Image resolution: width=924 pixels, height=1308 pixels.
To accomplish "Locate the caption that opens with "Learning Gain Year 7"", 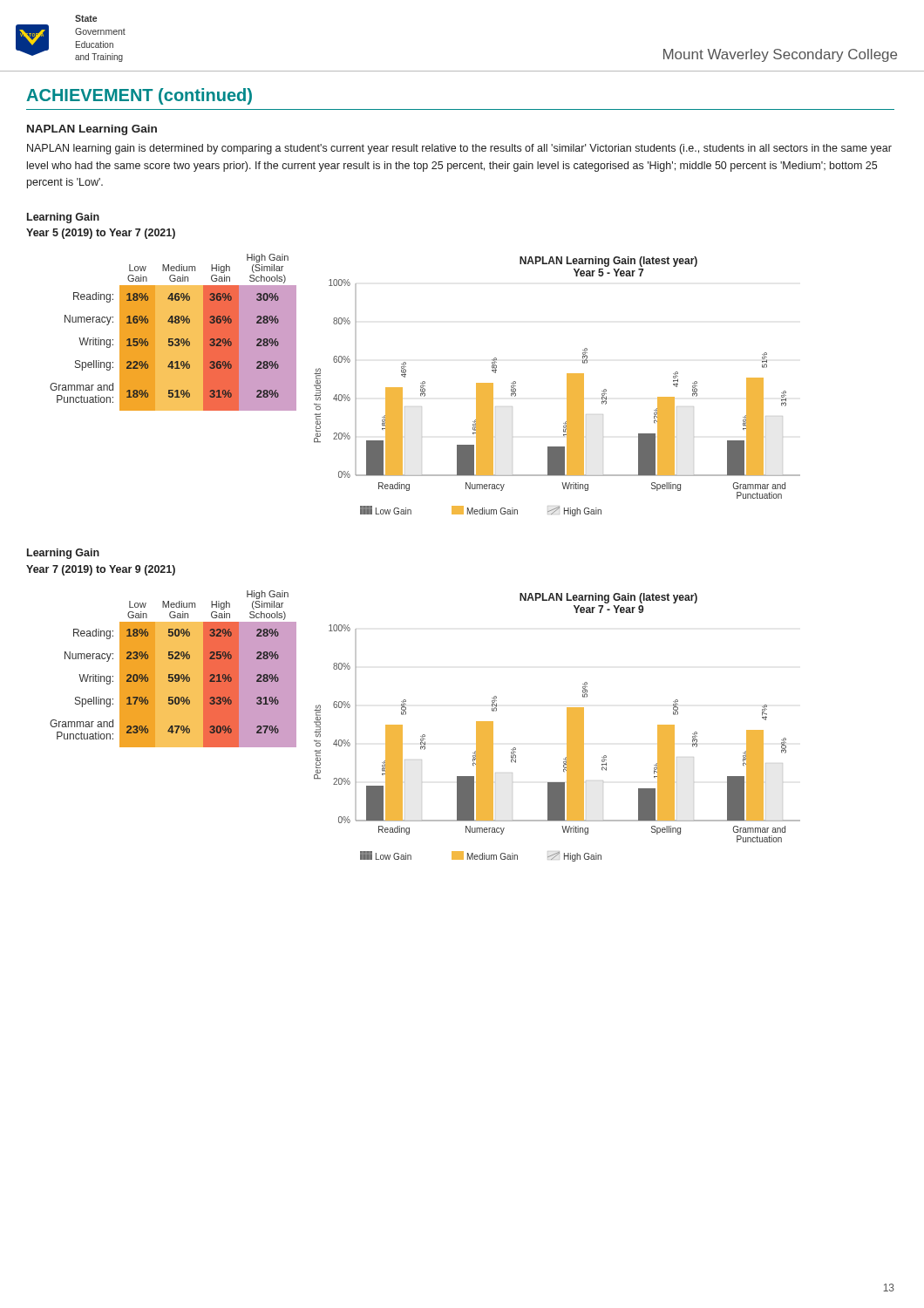I will tap(101, 561).
